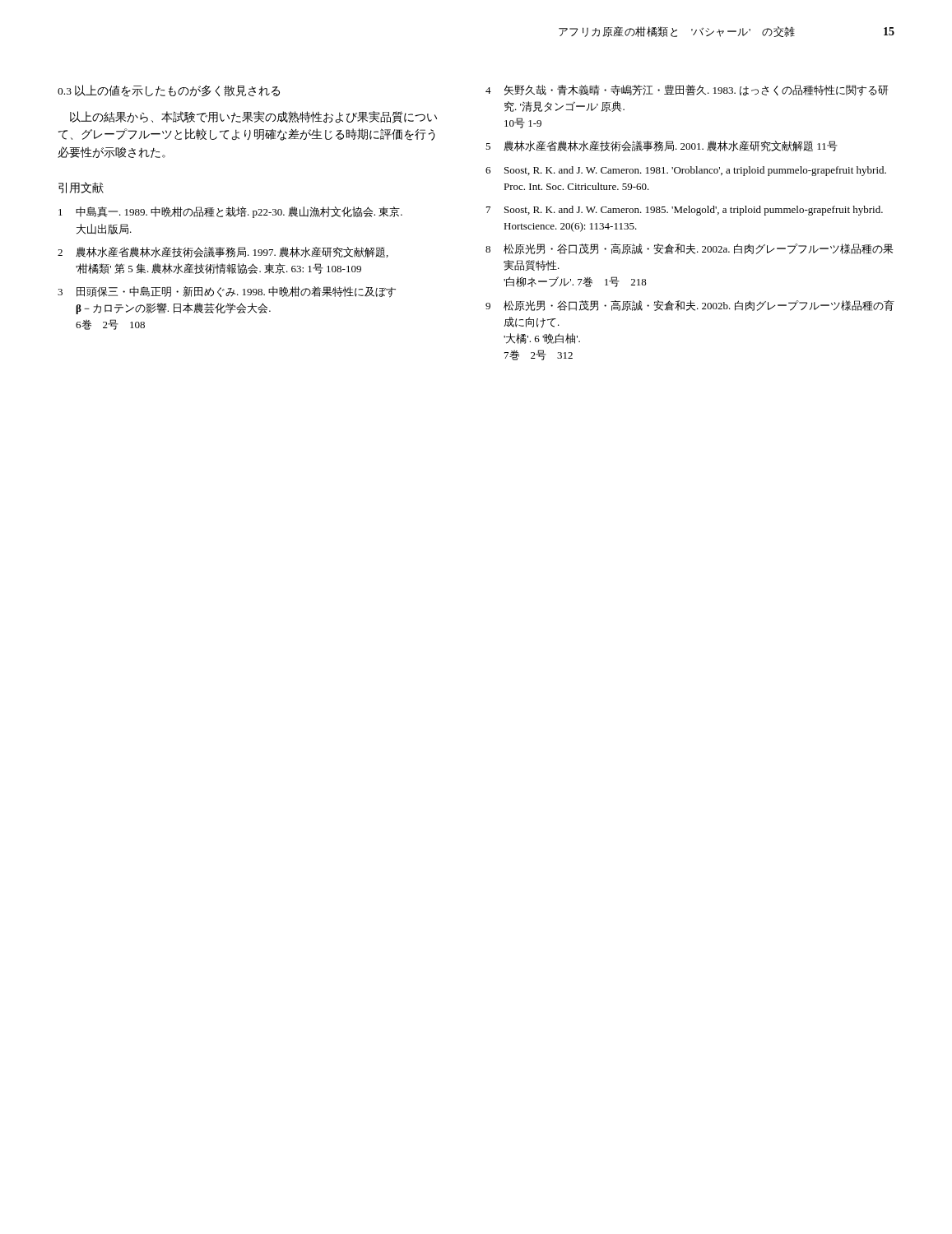952x1234 pixels.
Task: Find the list item with the text "5 農林水産省農林水産技術会議事務局. 2001. 農林水産研究文献解題 11号"
Action: (x=691, y=147)
